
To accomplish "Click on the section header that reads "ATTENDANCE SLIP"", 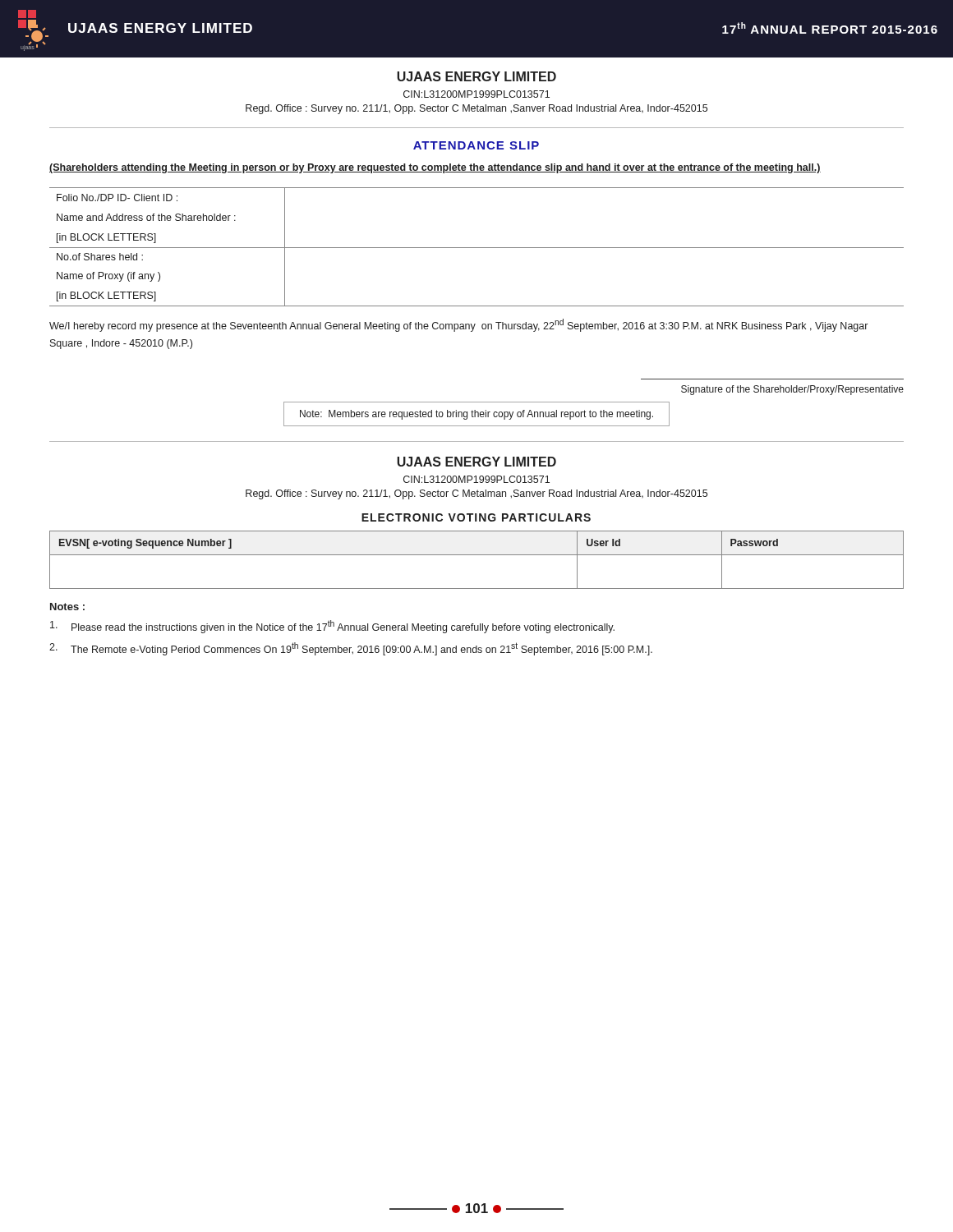I will tap(476, 145).
